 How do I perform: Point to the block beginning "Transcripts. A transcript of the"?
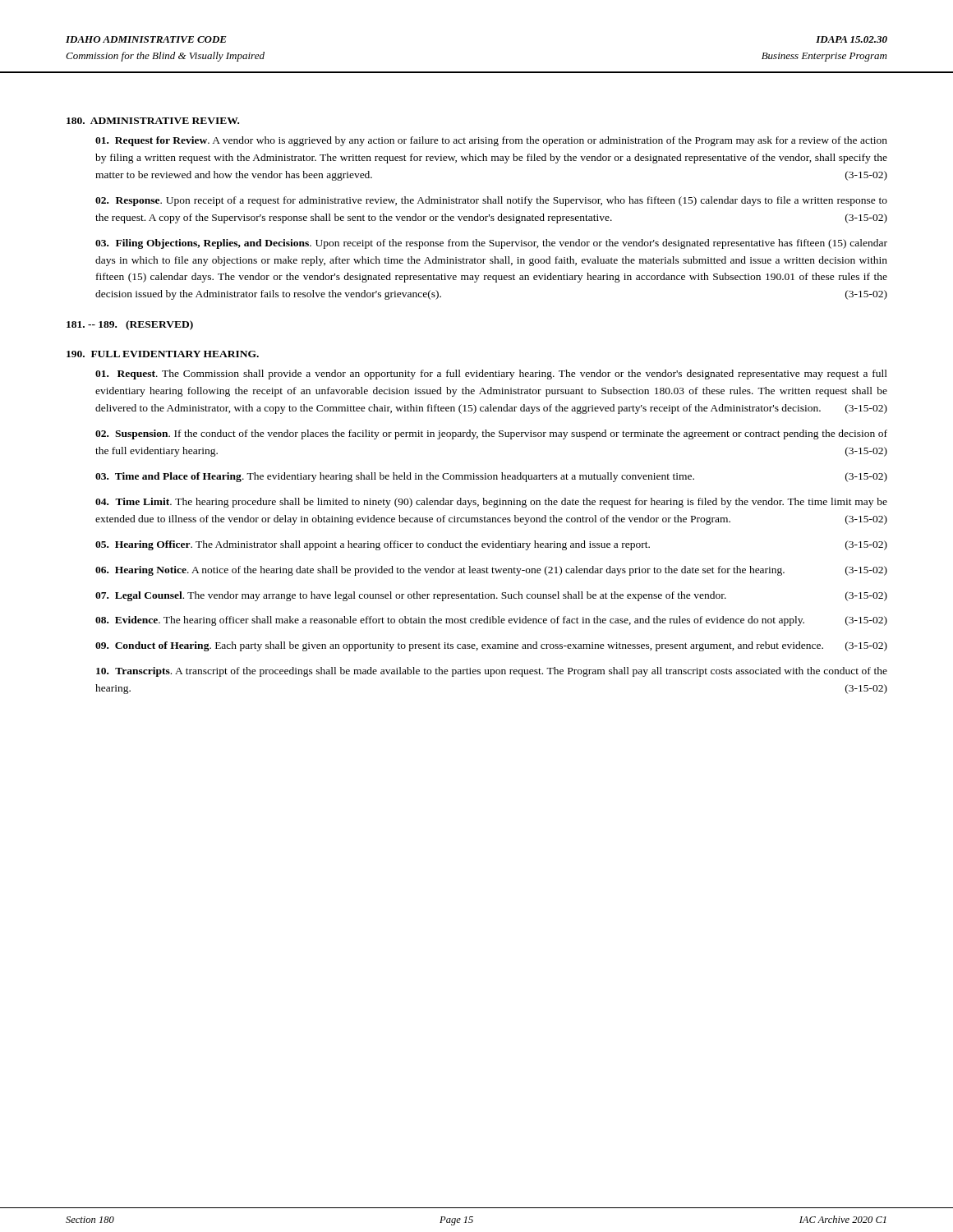click(491, 681)
